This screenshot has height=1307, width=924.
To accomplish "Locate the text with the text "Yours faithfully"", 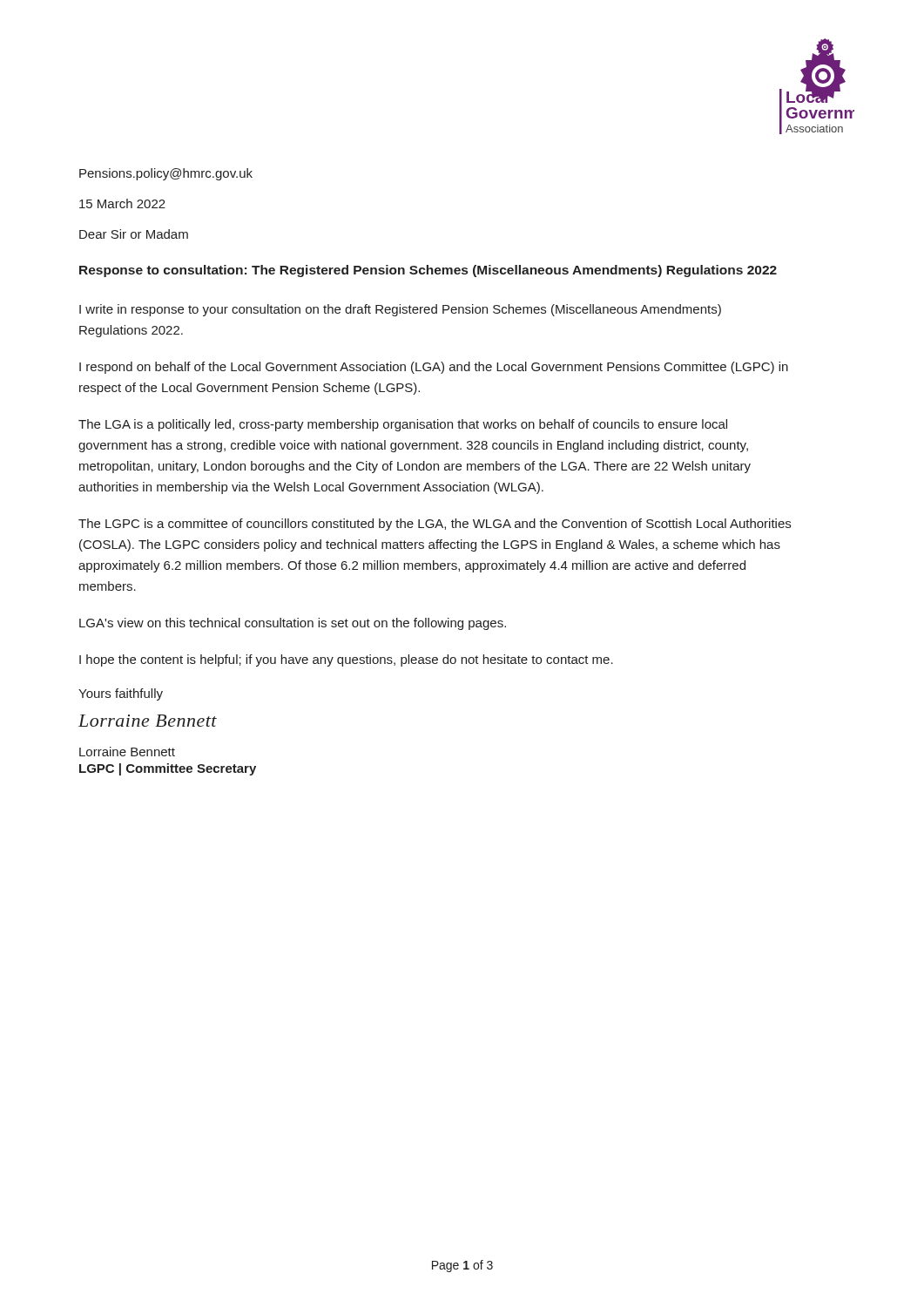I will pyautogui.click(x=121, y=694).
